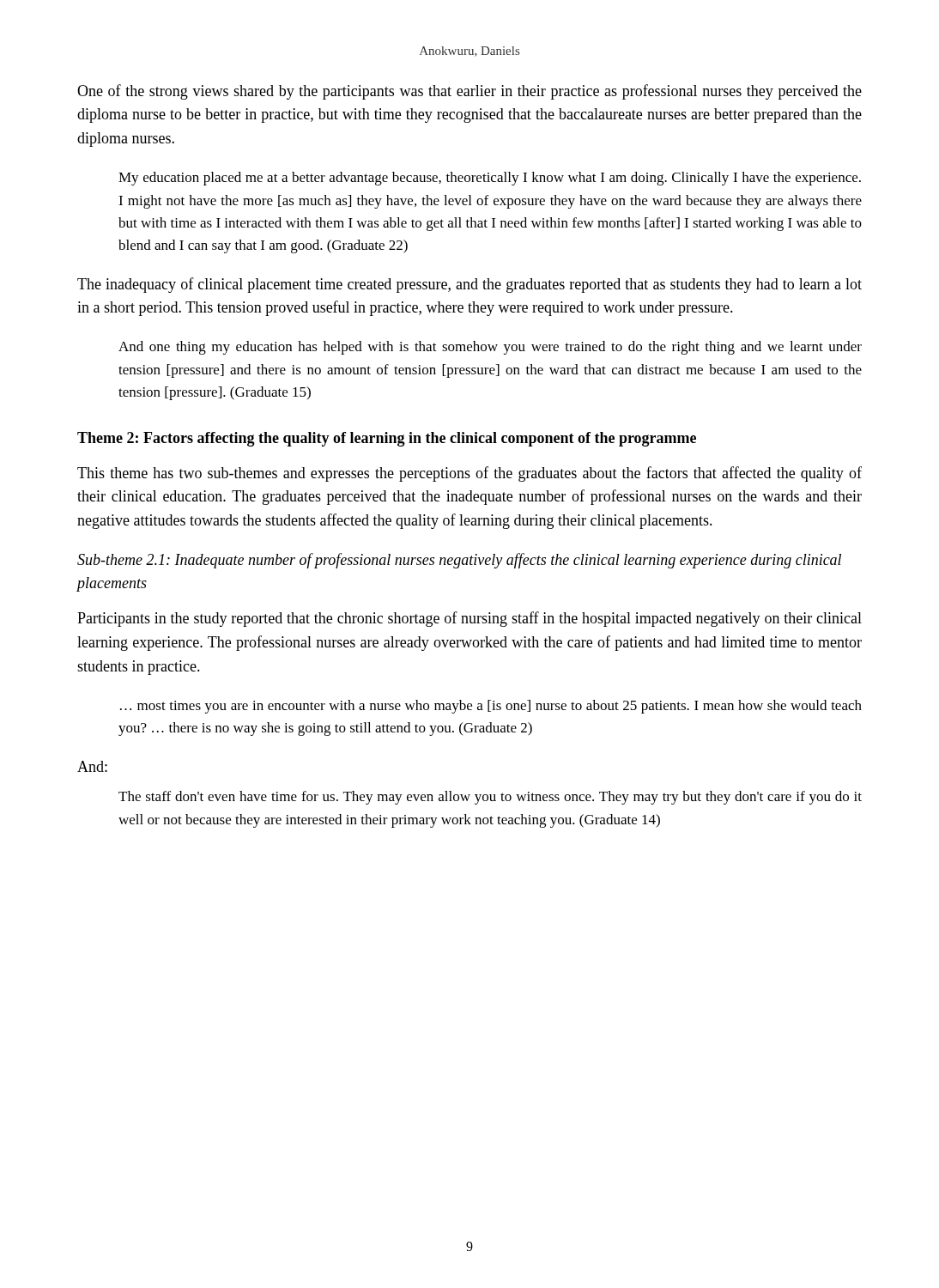Where is the passage that starts "Participants in the study reported that the"?
Image resolution: width=939 pixels, height=1288 pixels.
470,642
